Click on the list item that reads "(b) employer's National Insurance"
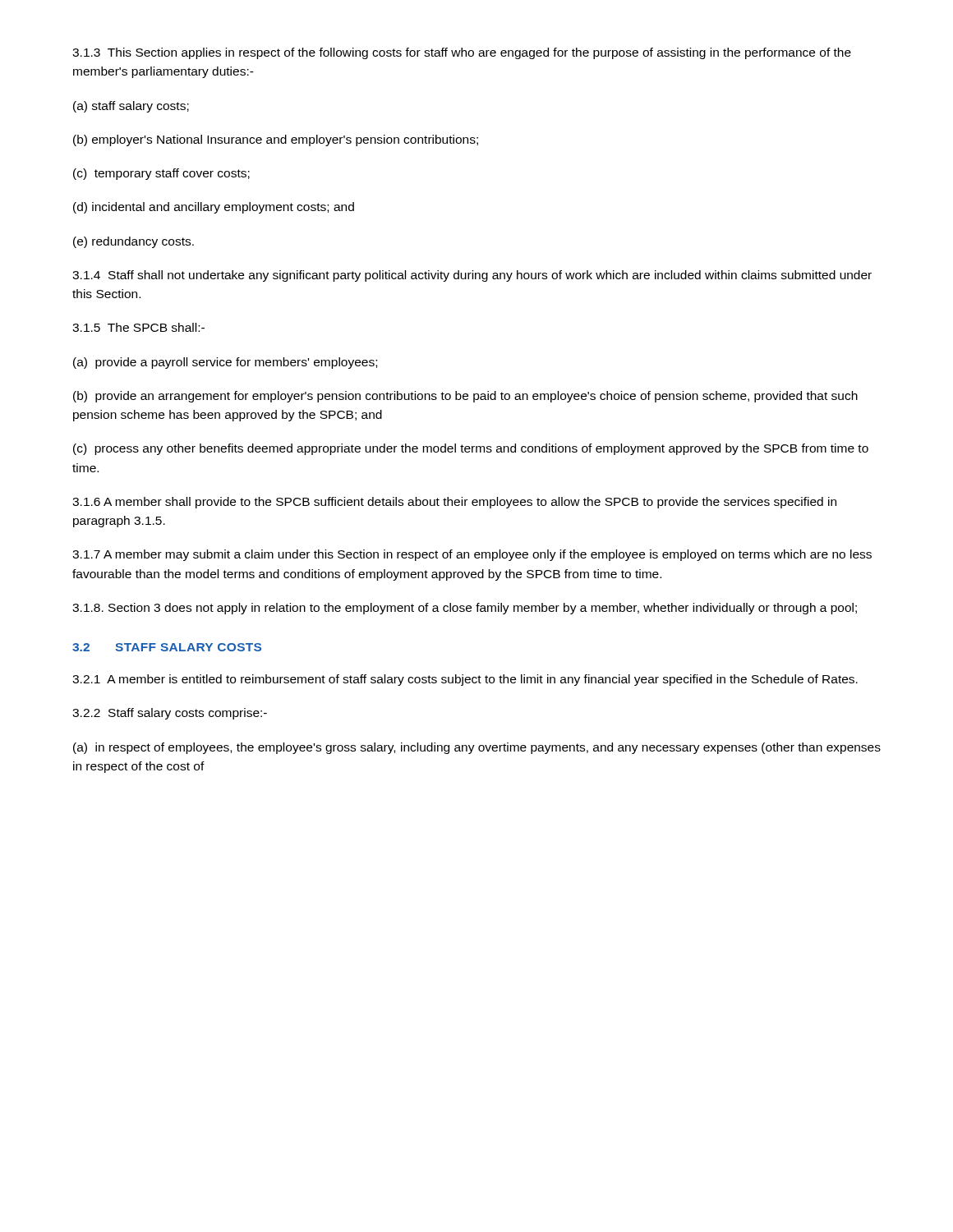 tap(276, 139)
